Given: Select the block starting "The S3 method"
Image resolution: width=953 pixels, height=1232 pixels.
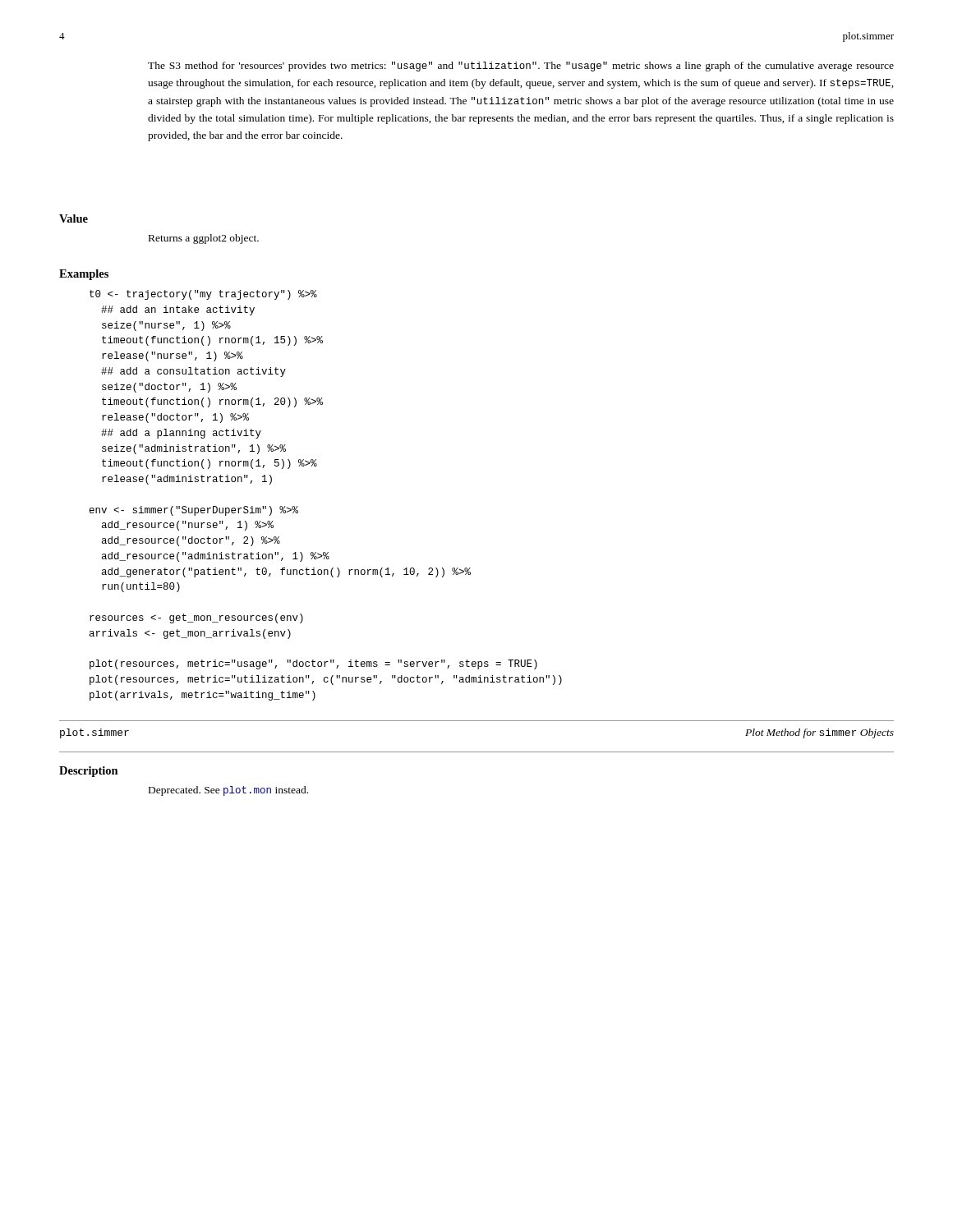Looking at the screenshot, I should tap(521, 100).
